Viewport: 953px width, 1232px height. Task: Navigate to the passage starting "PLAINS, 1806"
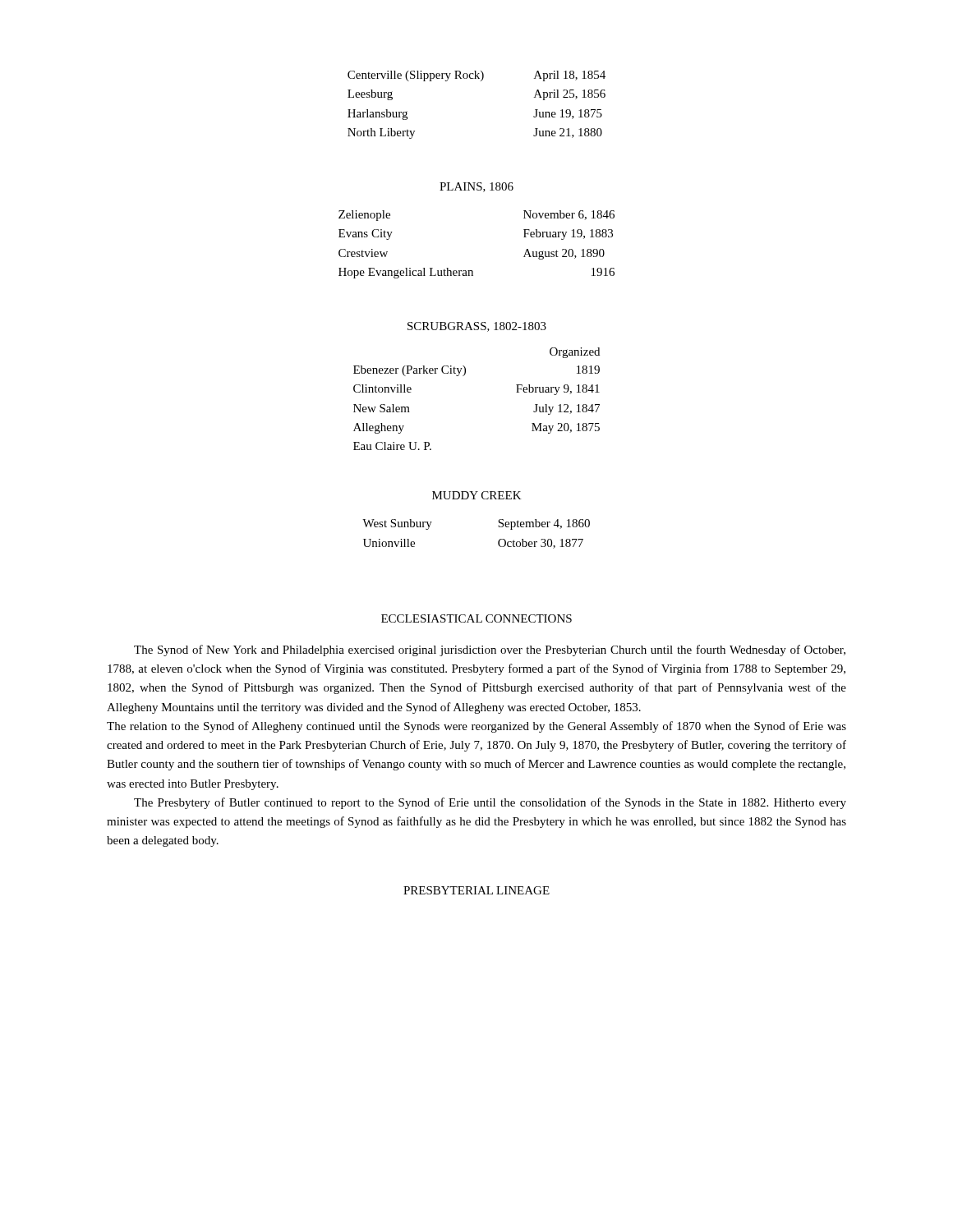click(x=476, y=186)
